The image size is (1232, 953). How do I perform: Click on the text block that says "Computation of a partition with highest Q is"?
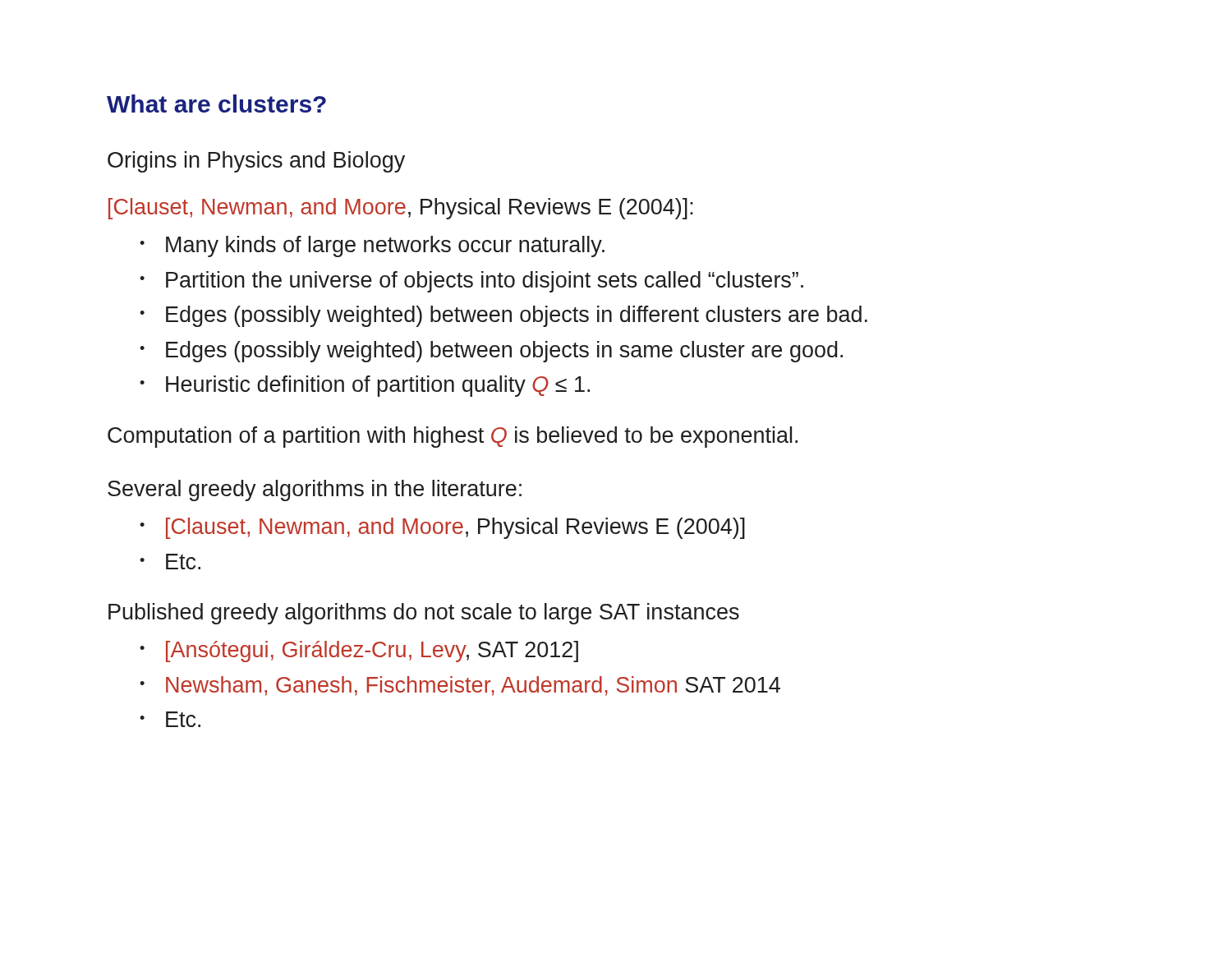(453, 435)
